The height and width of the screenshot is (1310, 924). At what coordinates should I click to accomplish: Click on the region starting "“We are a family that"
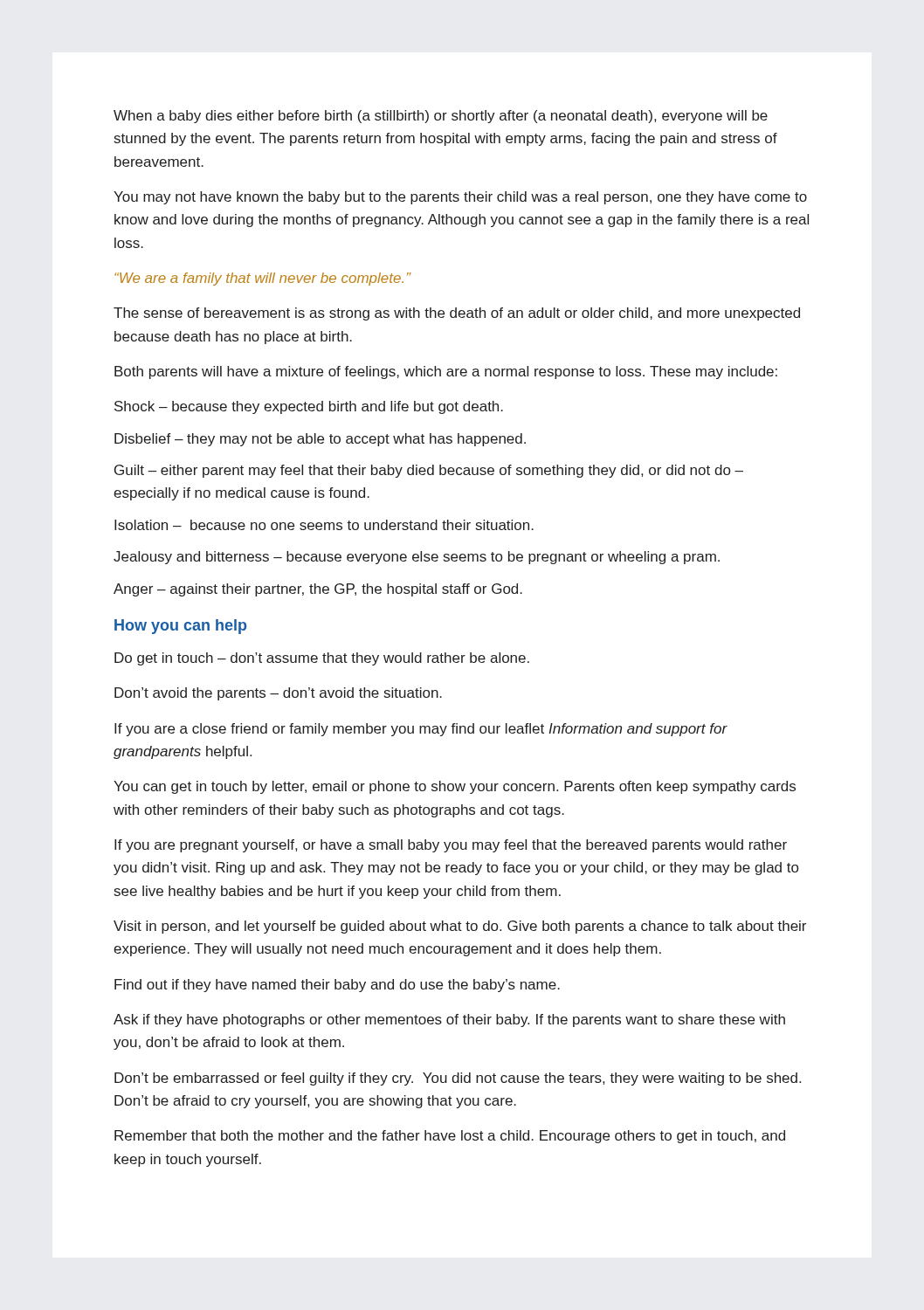262,278
